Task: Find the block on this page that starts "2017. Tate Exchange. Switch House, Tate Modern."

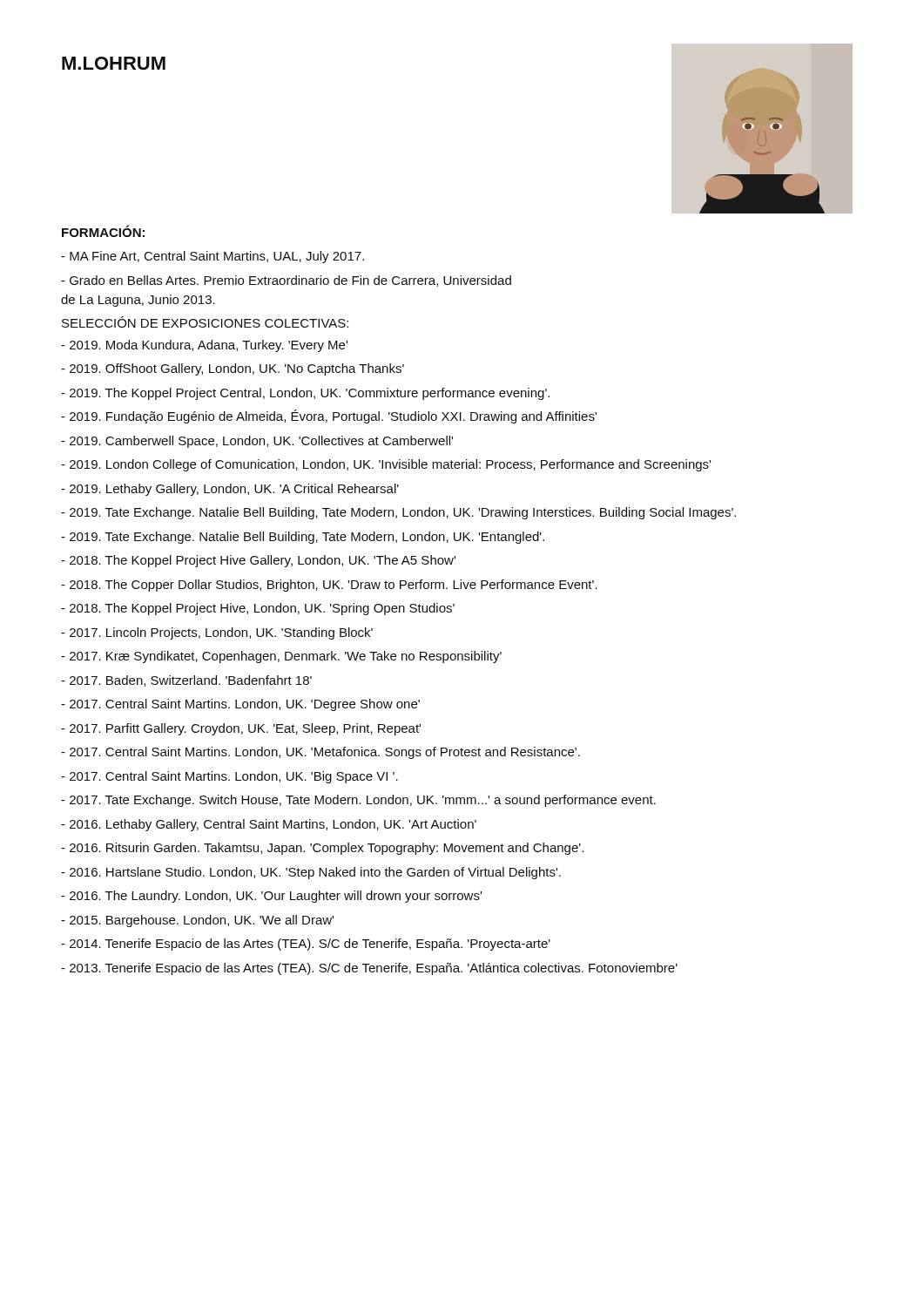Action: [x=458, y=800]
